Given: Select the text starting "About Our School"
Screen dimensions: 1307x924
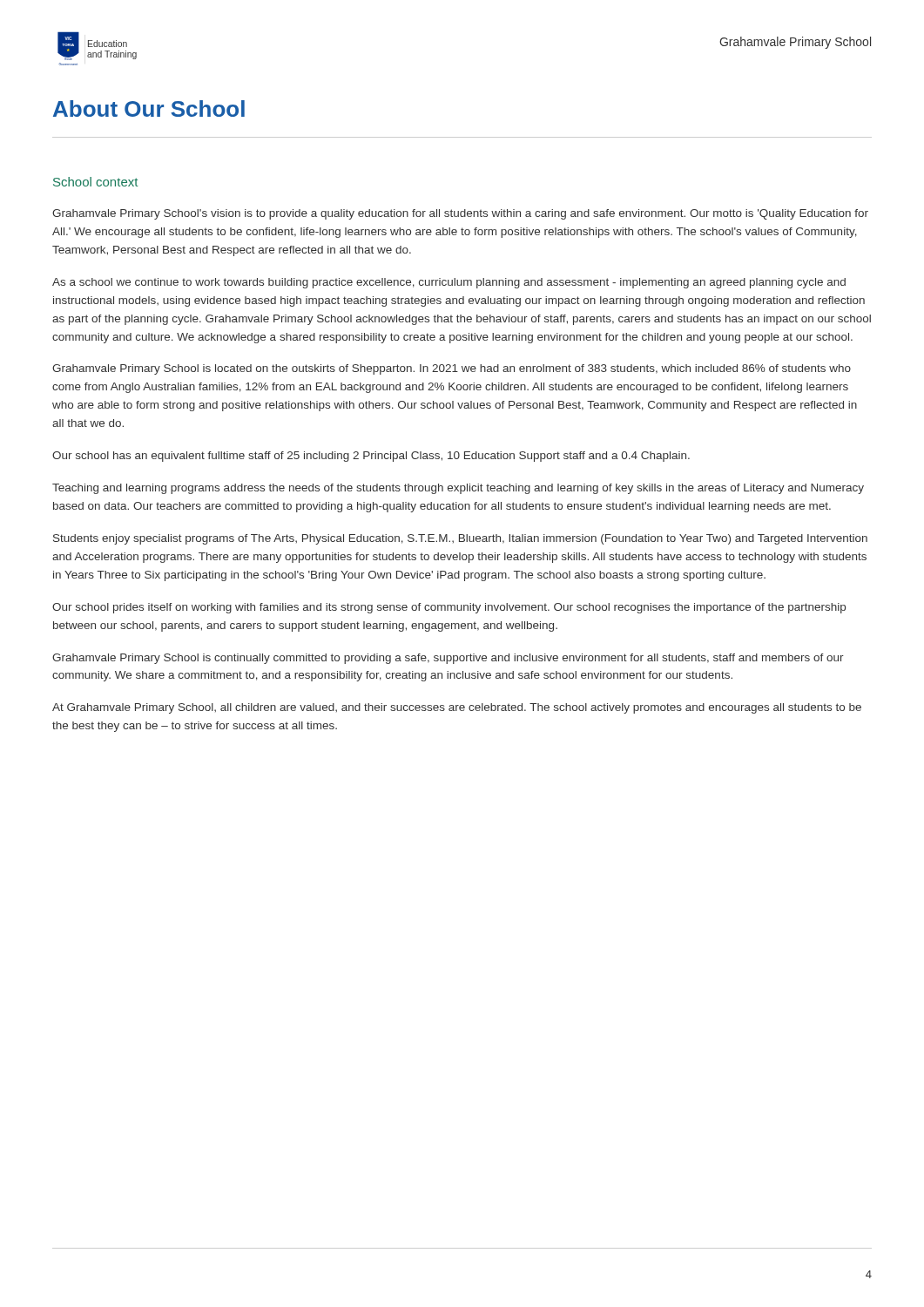Looking at the screenshot, I should [149, 109].
